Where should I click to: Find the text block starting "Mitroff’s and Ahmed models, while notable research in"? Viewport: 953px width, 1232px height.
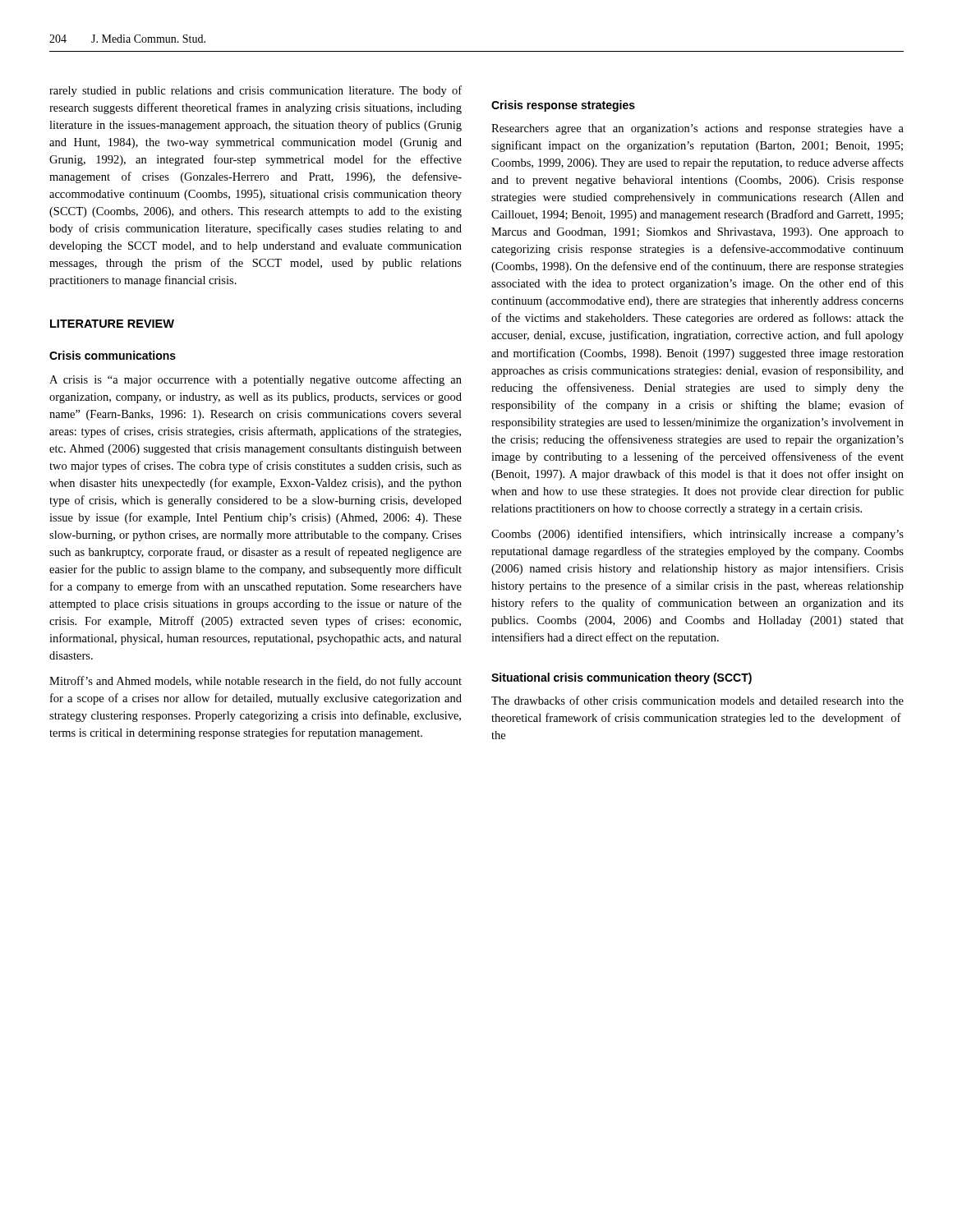255,707
